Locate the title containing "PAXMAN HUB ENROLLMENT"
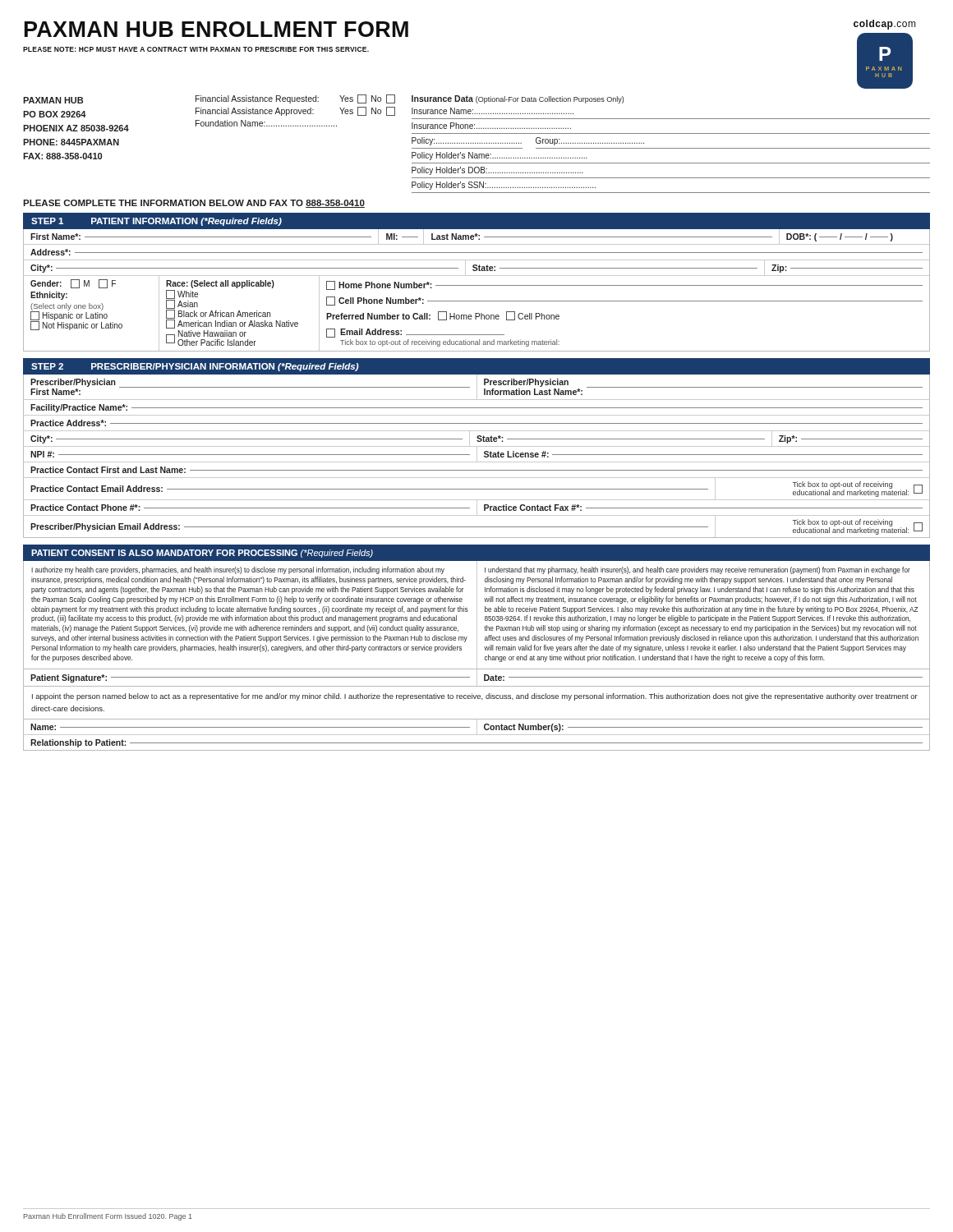 (x=216, y=30)
